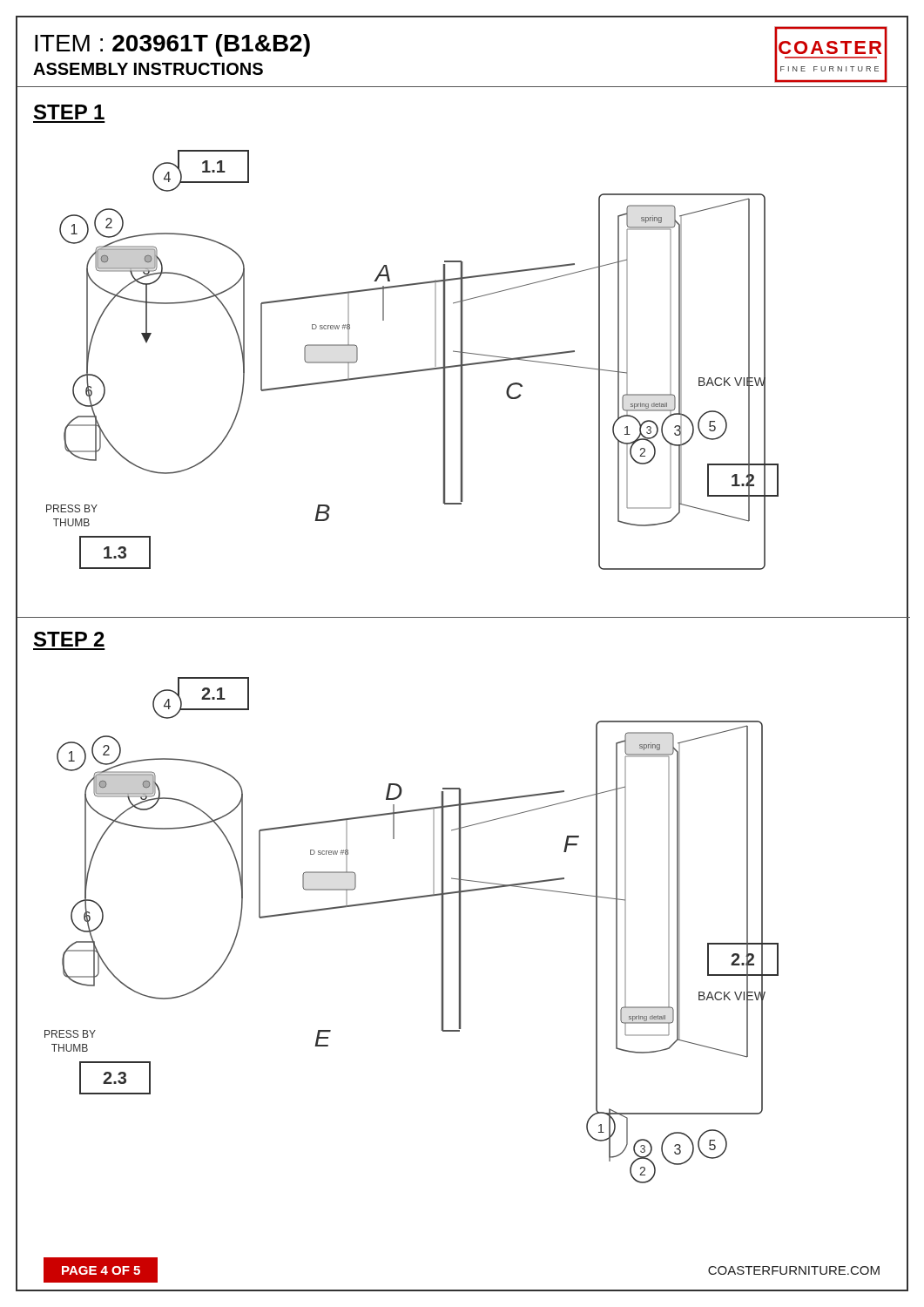The image size is (924, 1307).
Task: Find "STEP 1" on this page
Action: (x=69, y=112)
